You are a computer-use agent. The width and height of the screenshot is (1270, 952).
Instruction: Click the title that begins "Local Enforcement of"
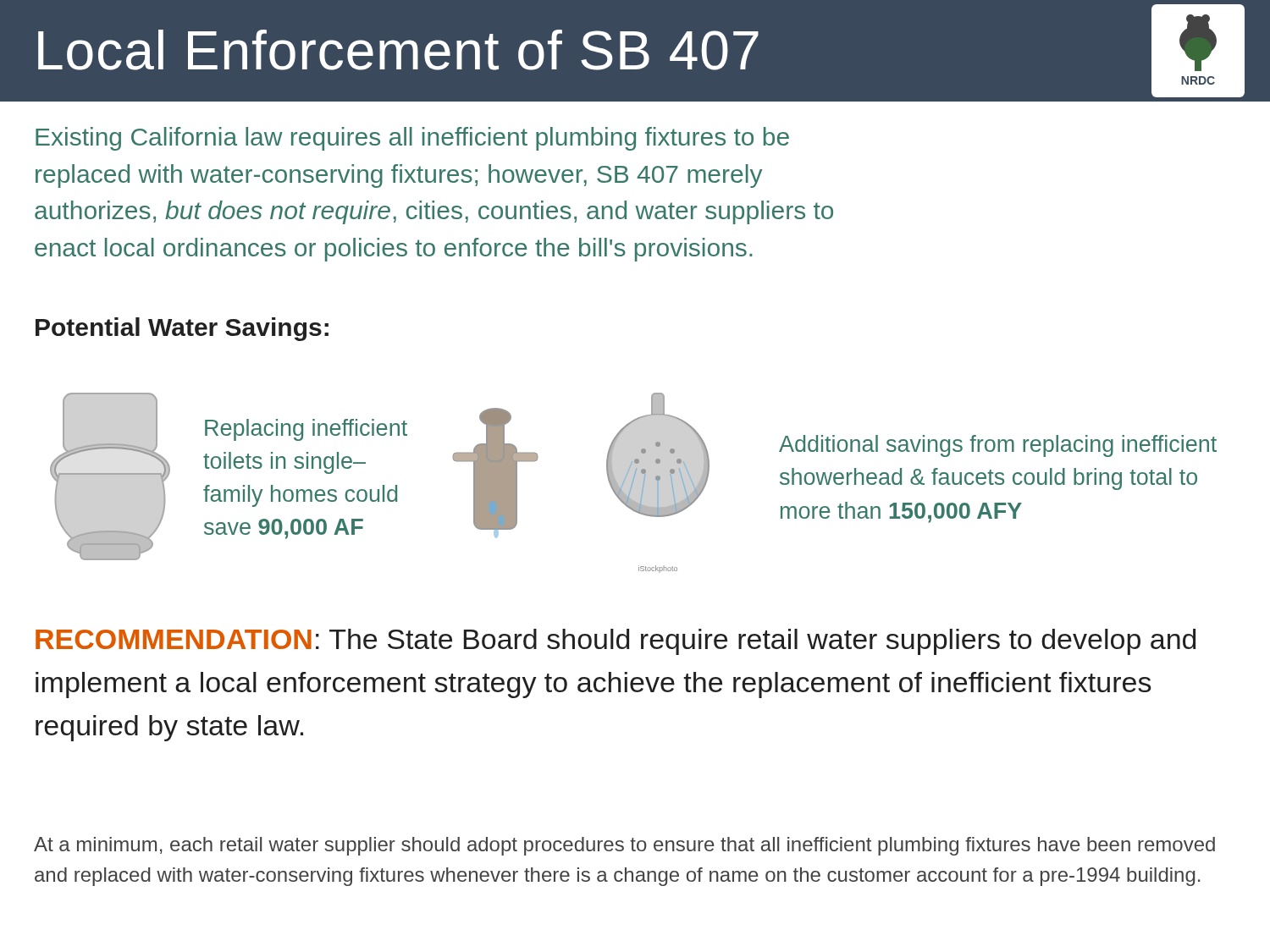398,51
